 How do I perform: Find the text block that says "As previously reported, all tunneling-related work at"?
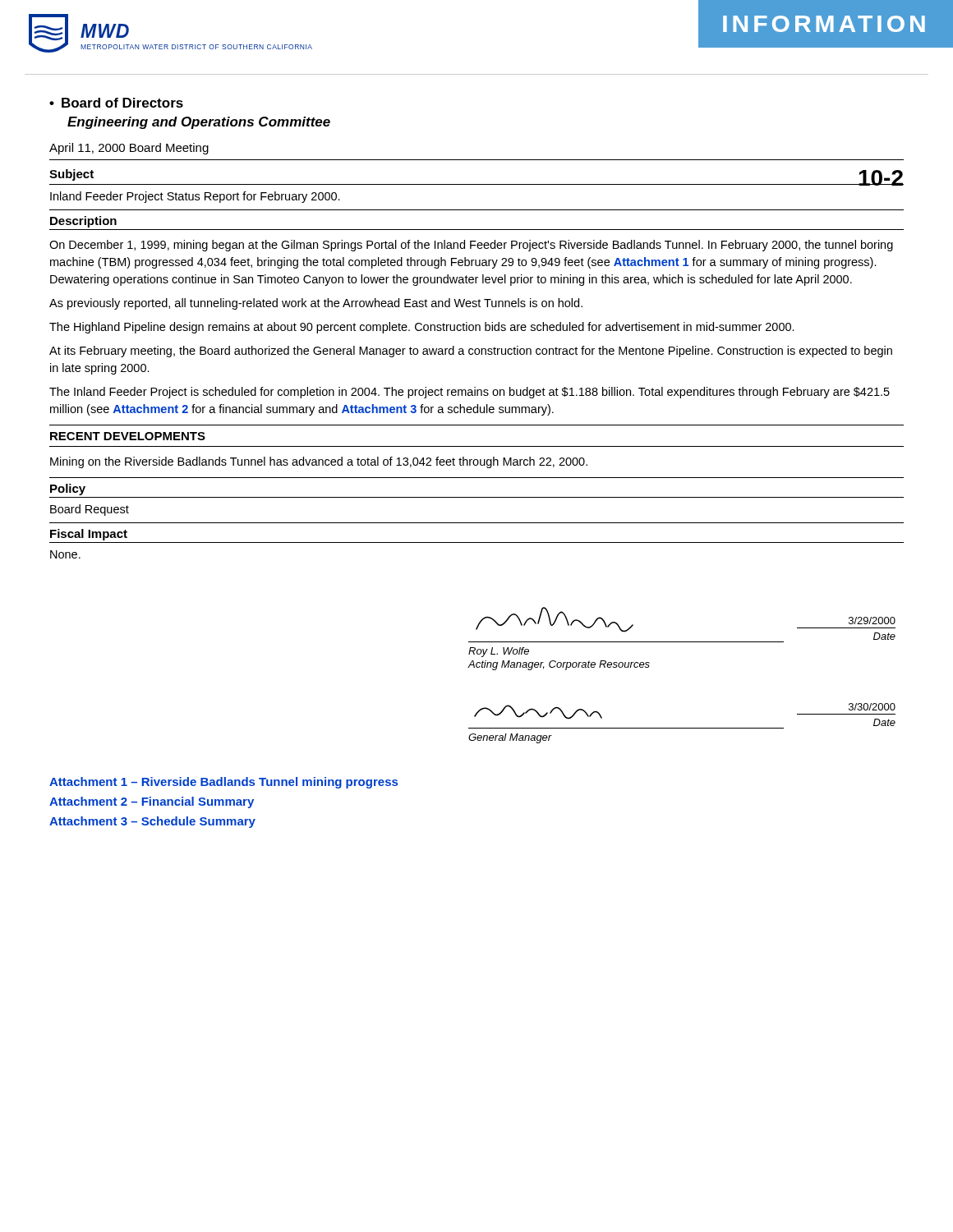pyautogui.click(x=316, y=303)
